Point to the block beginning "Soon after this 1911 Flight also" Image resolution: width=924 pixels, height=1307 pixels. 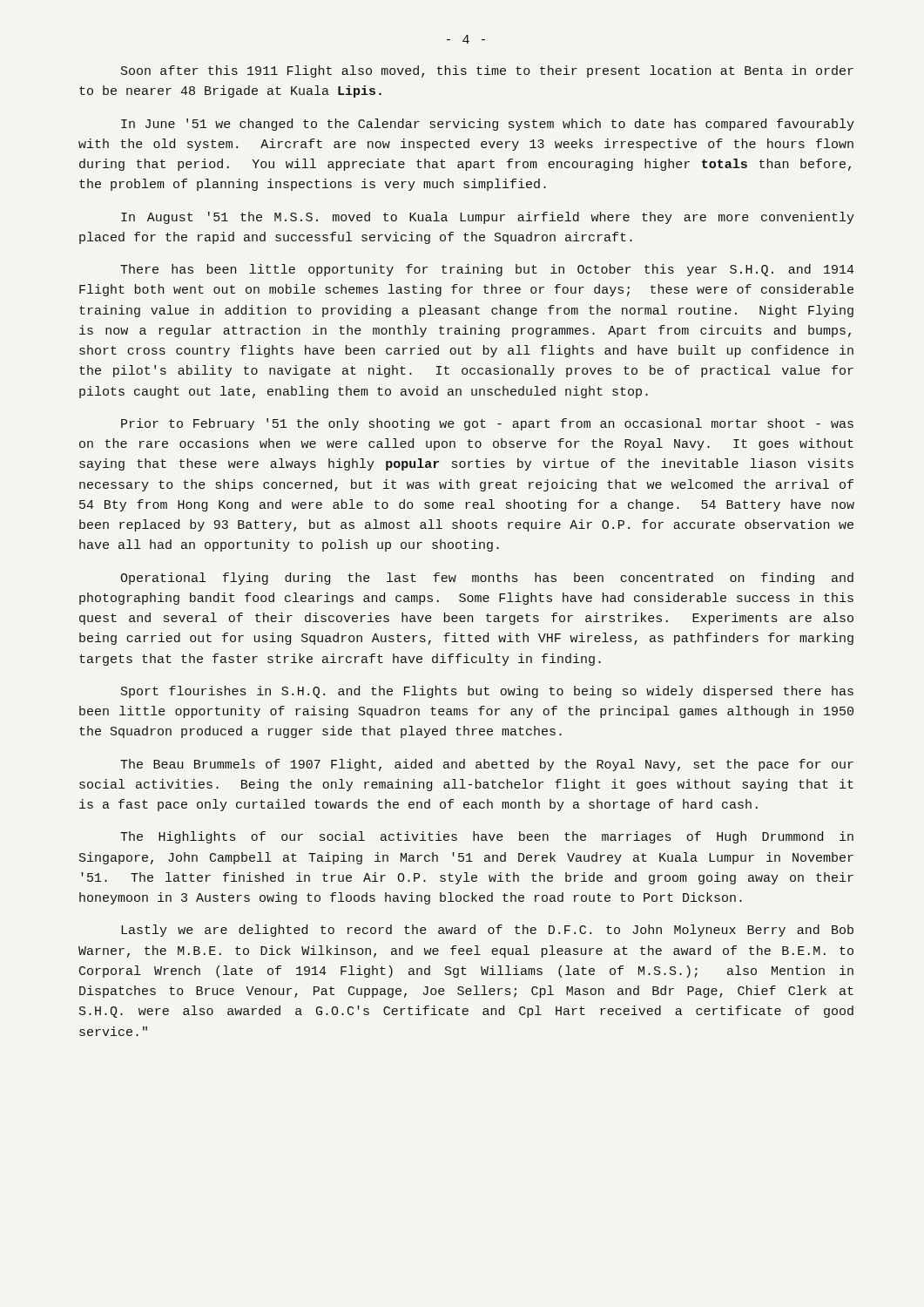tap(466, 82)
